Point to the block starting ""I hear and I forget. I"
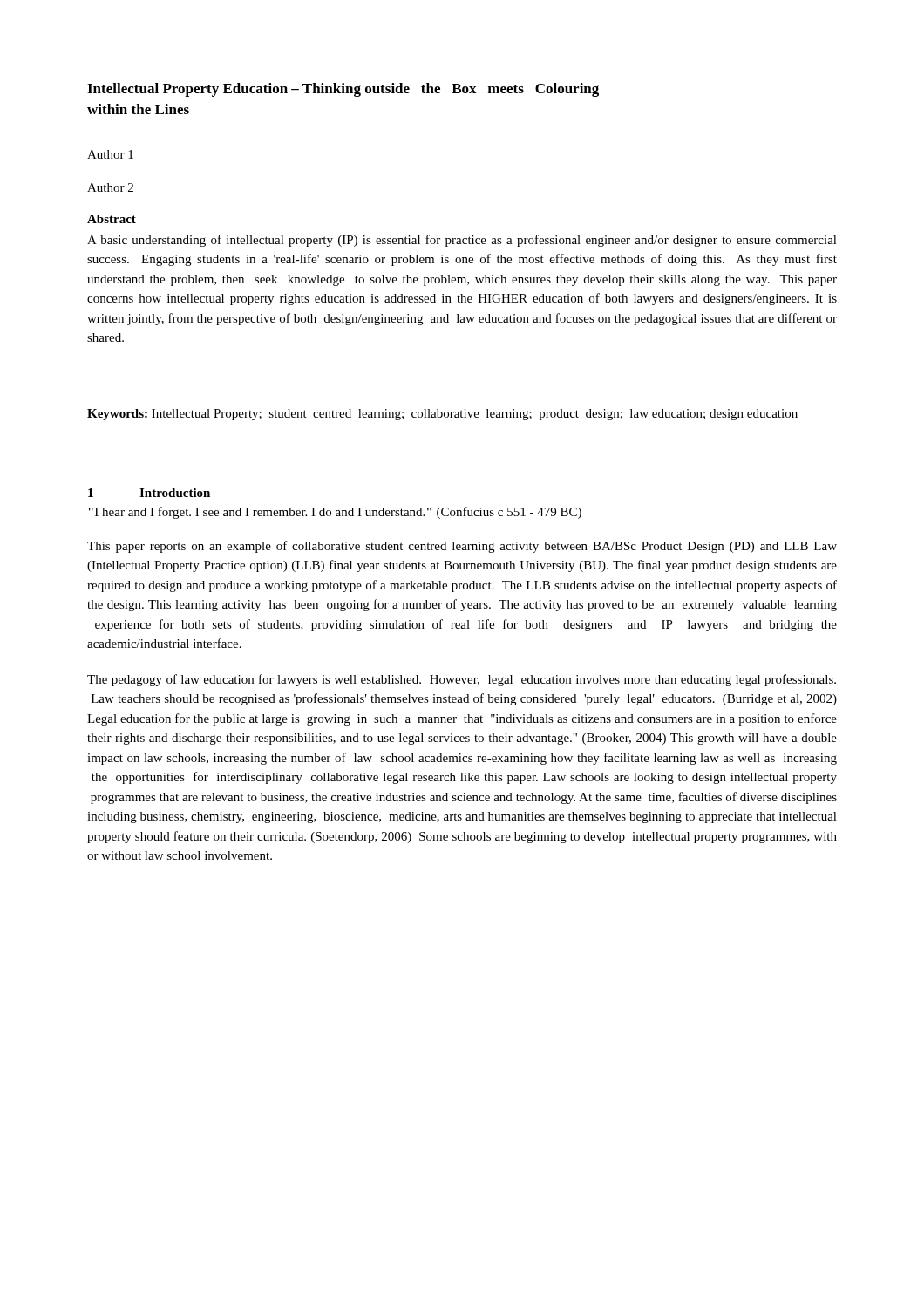 (x=334, y=512)
